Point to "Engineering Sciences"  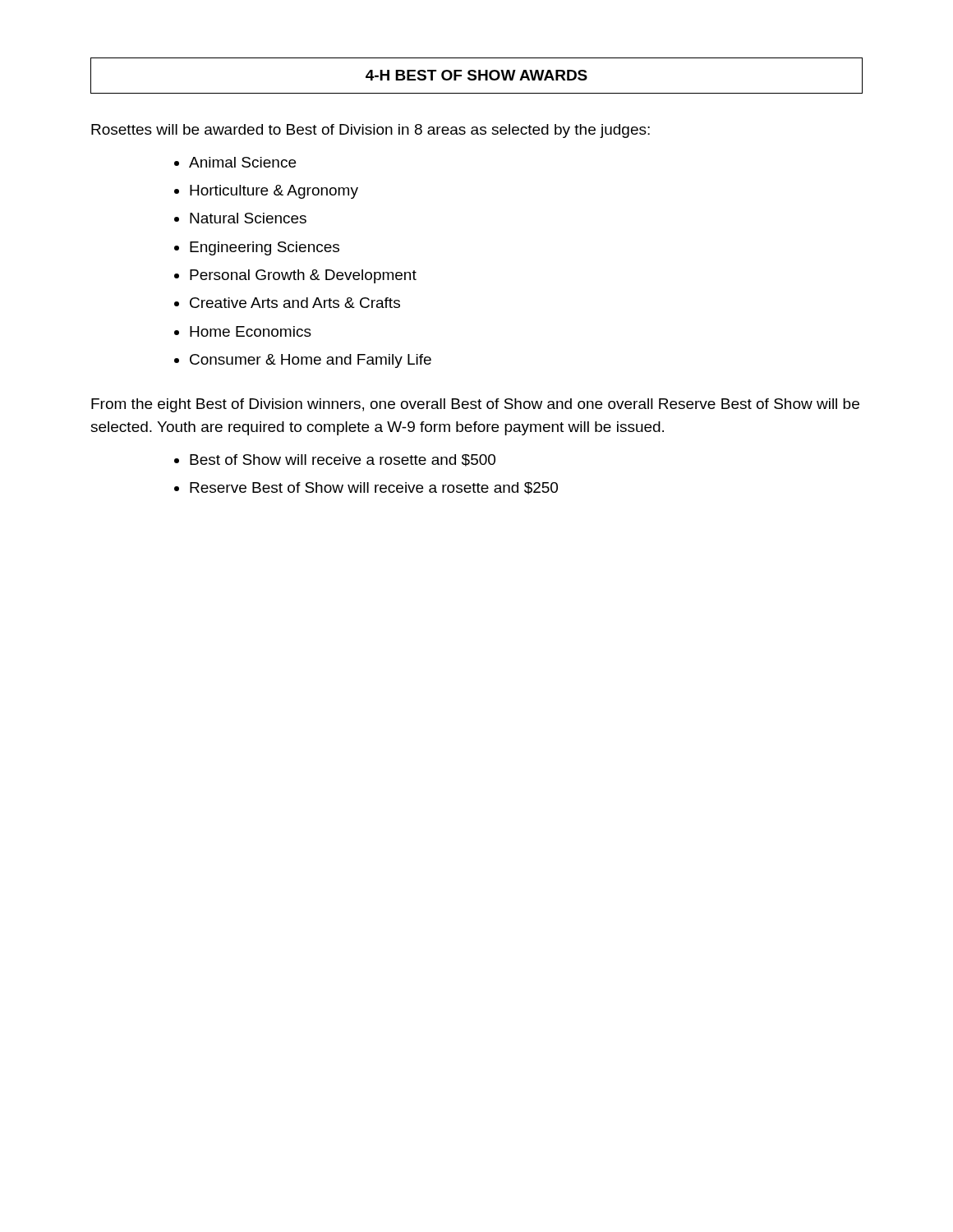(265, 248)
